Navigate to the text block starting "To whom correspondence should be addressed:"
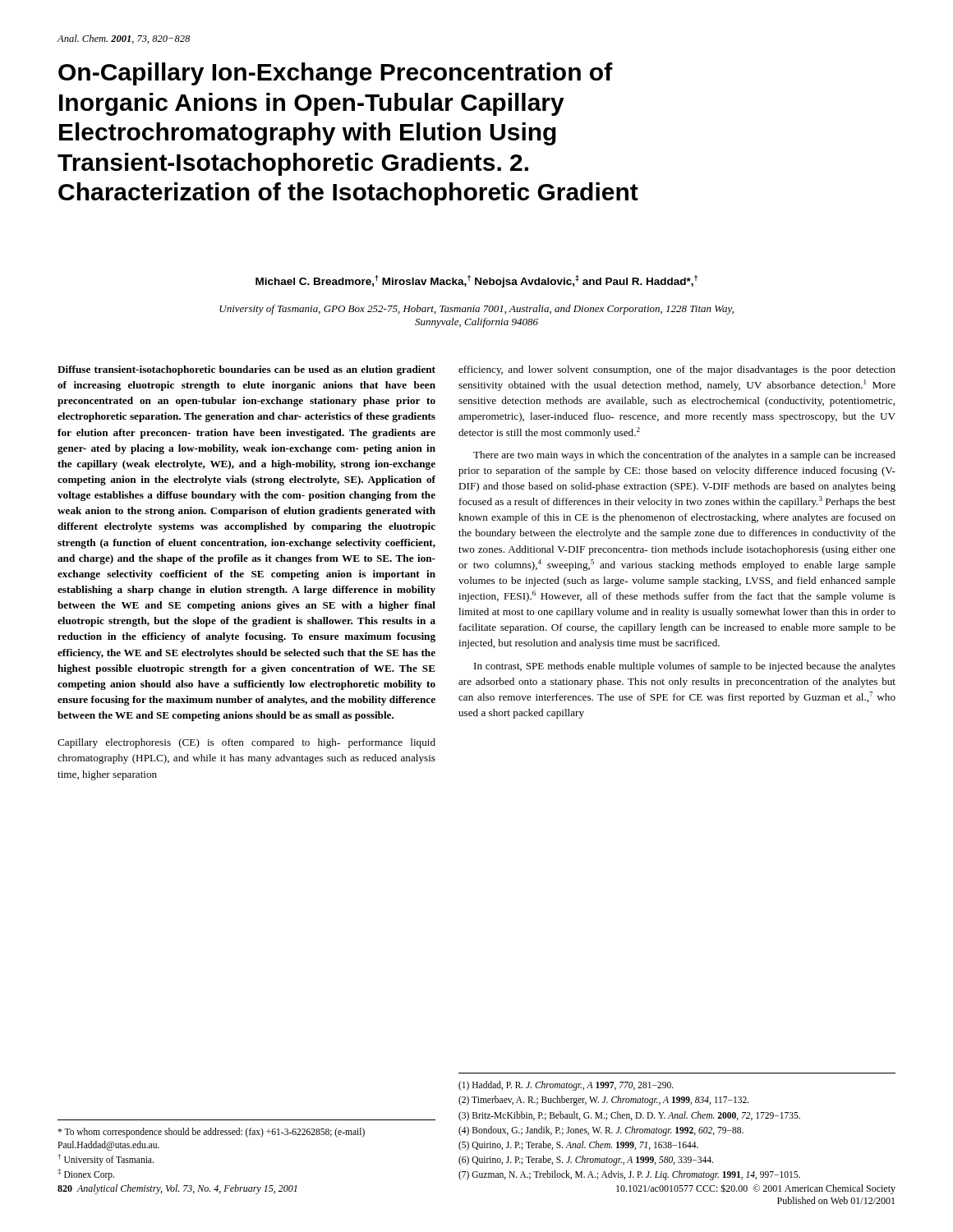Image resolution: width=953 pixels, height=1232 pixels. point(211,1133)
